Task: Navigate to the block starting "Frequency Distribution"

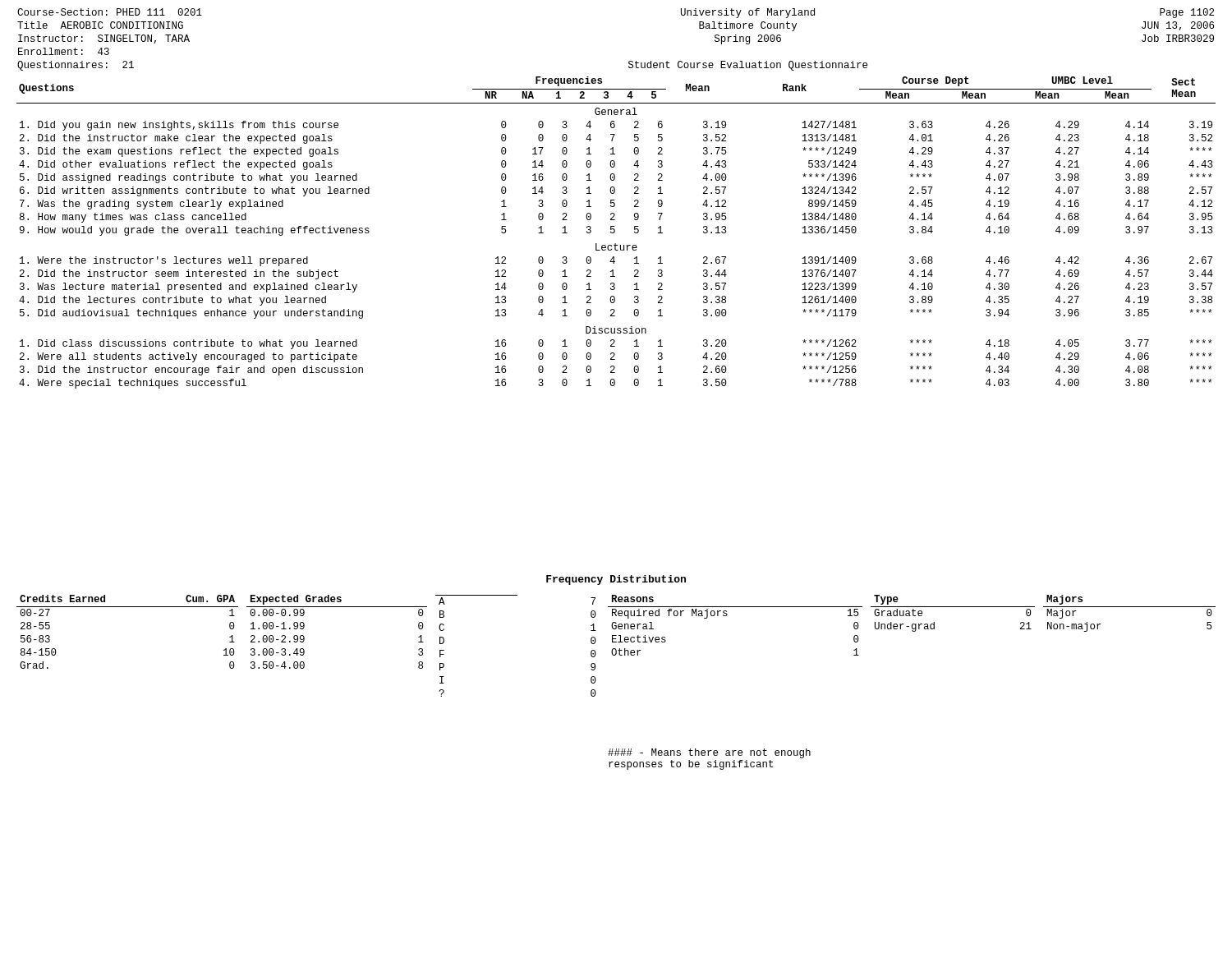Action: pos(616,580)
